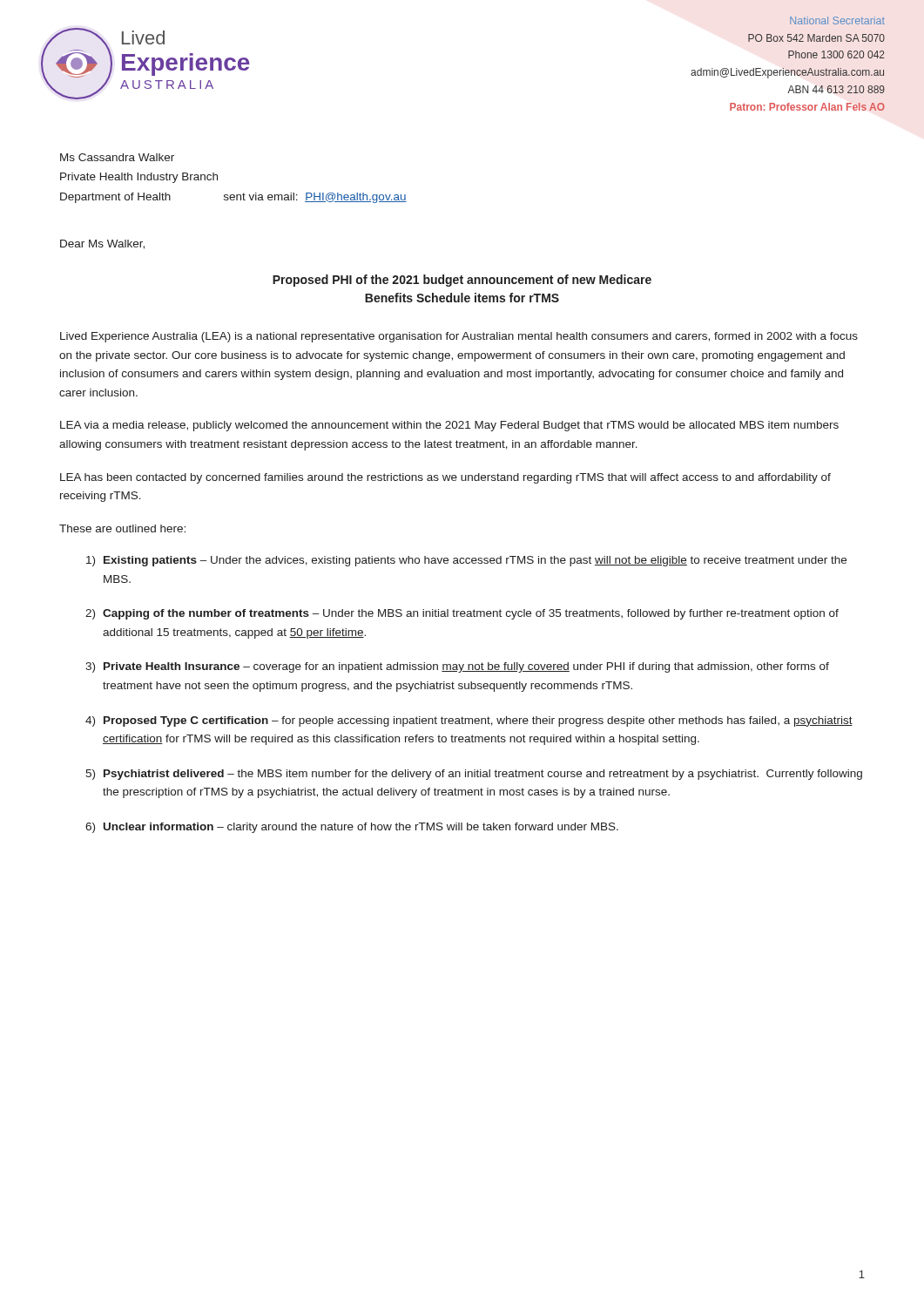Locate the list item with the text "1) Existing patients –"

click(x=462, y=570)
